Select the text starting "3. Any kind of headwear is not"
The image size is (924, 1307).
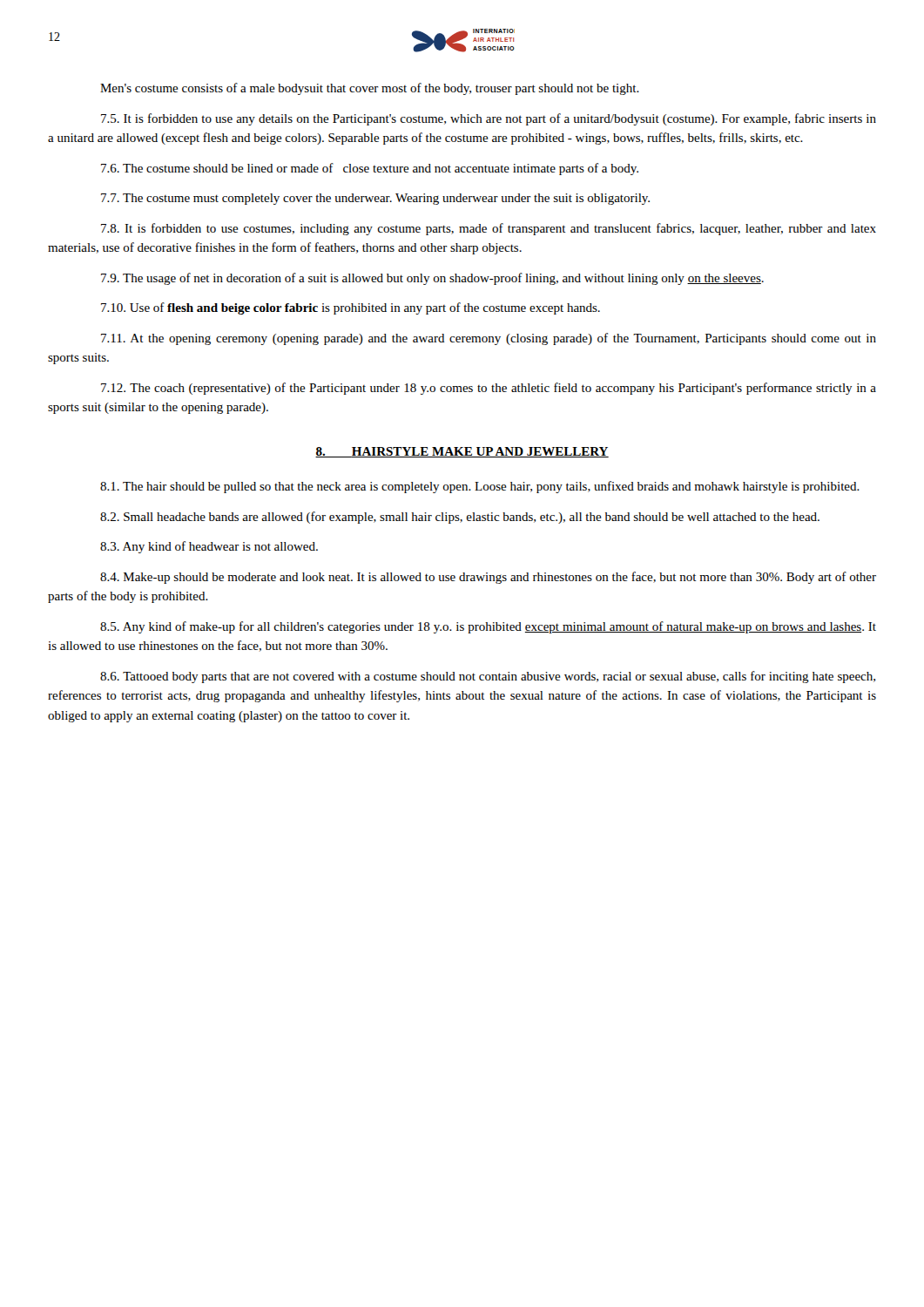(209, 546)
